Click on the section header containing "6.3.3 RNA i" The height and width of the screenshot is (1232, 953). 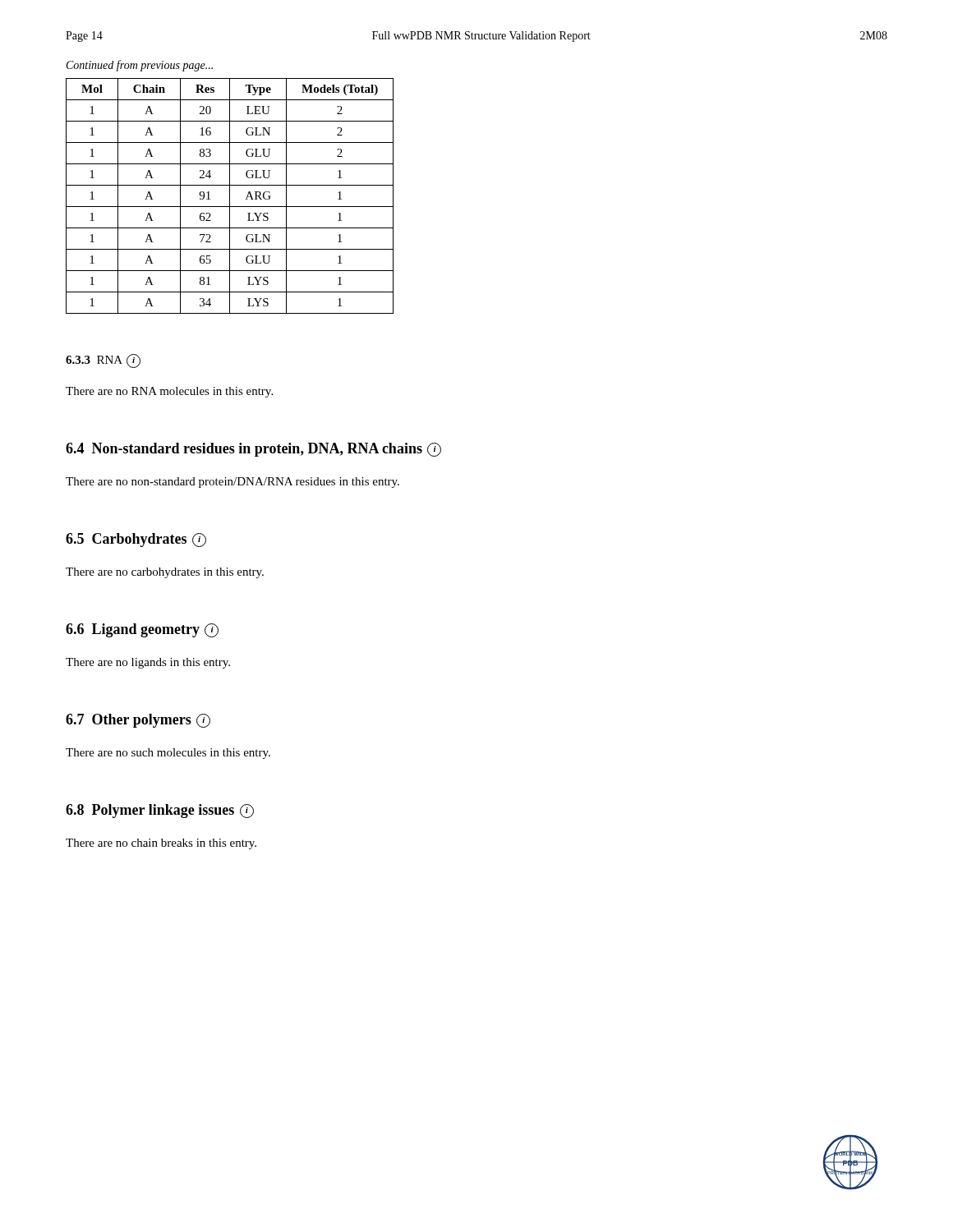(103, 361)
